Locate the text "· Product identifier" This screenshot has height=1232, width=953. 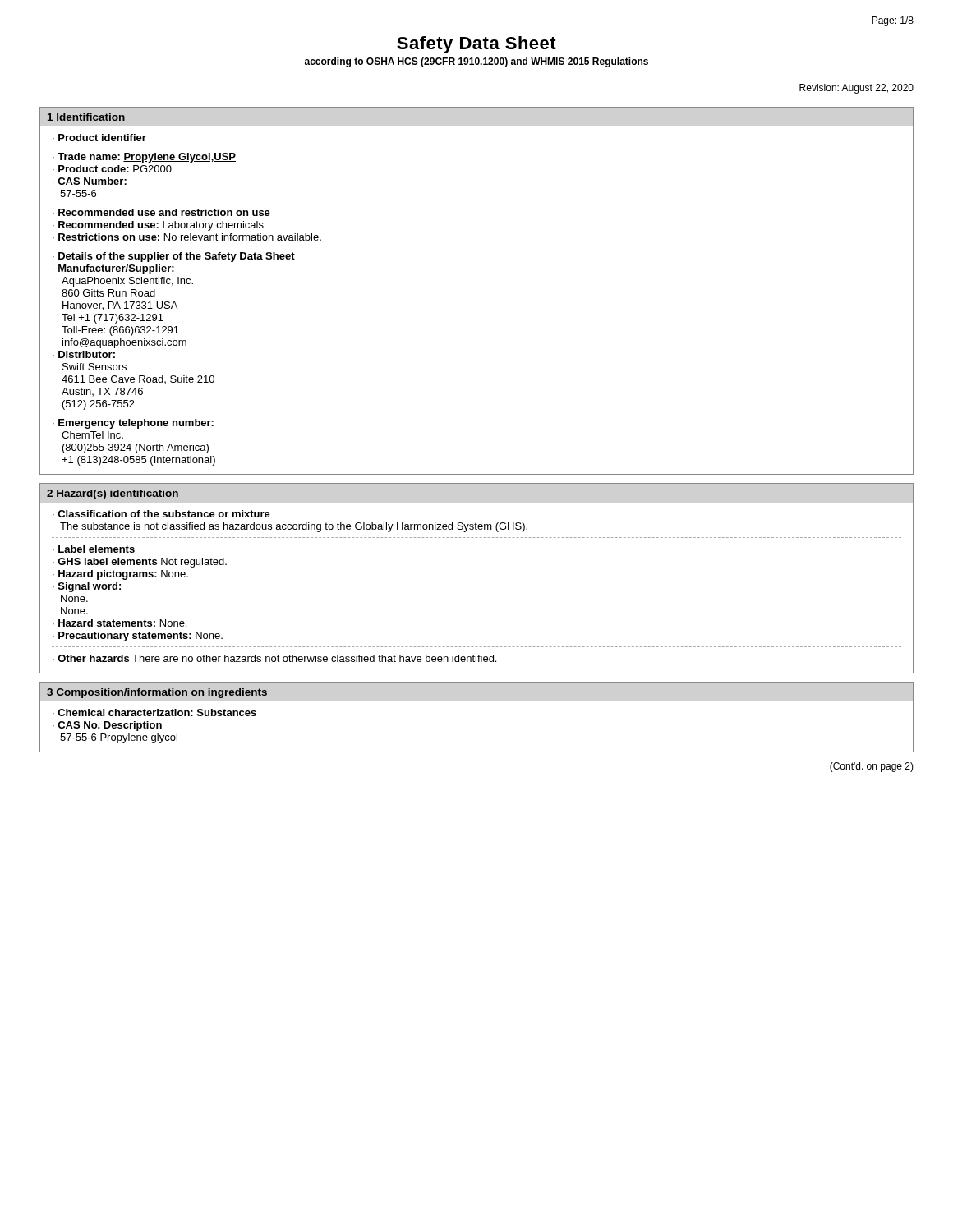[x=99, y=138]
